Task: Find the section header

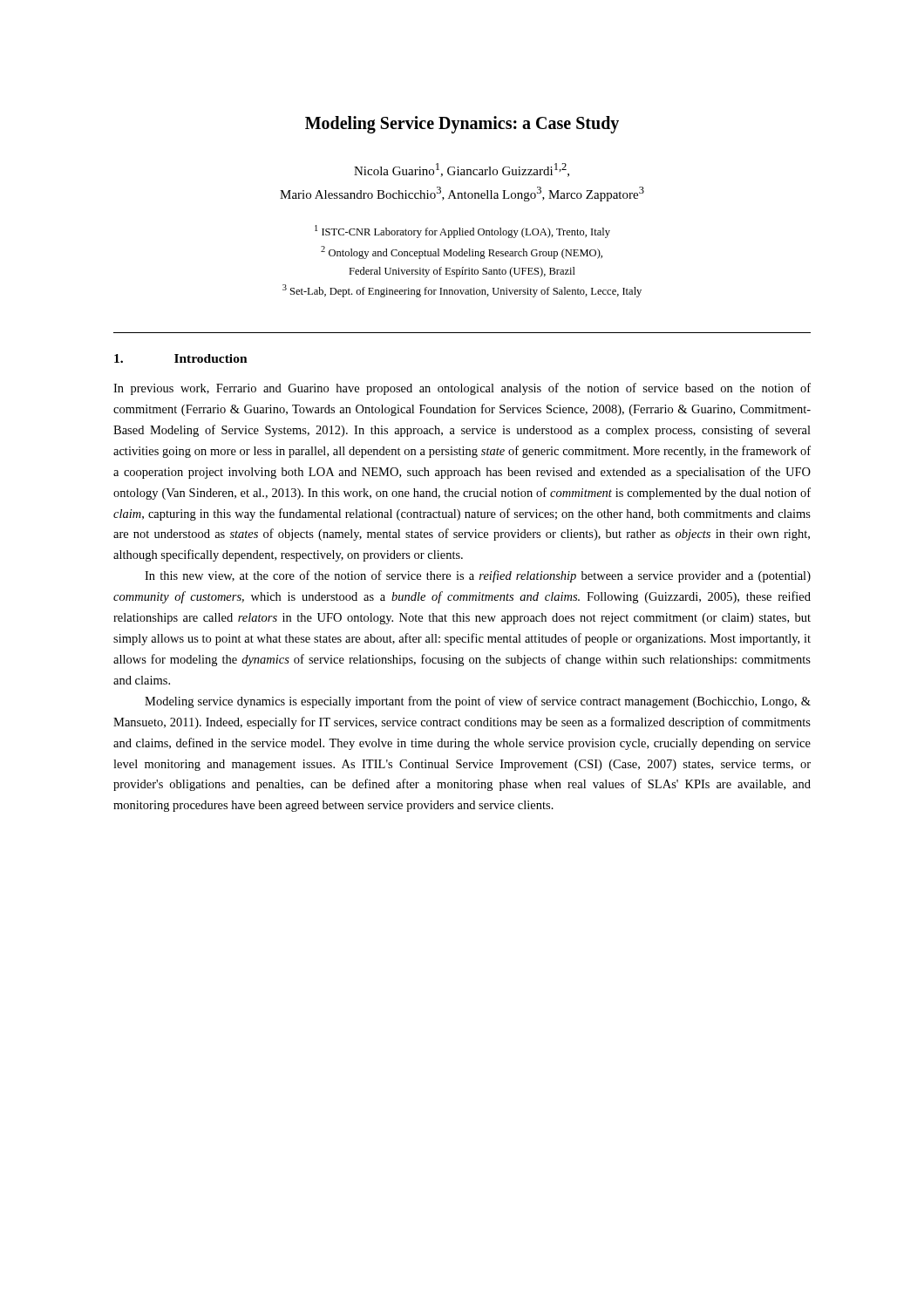Action: (x=180, y=358)
